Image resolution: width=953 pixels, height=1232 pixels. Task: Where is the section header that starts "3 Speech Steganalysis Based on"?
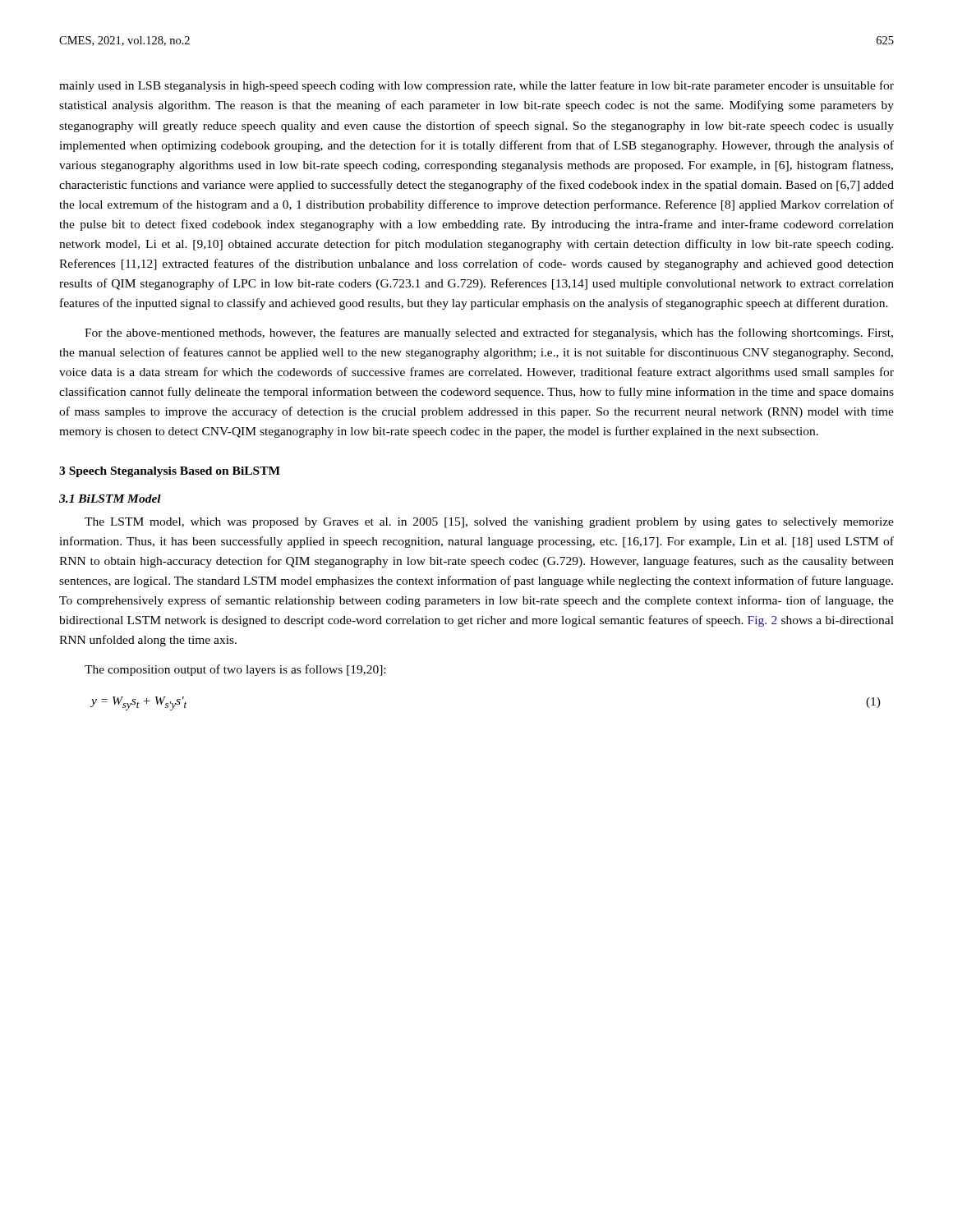[x=170, y=470]
